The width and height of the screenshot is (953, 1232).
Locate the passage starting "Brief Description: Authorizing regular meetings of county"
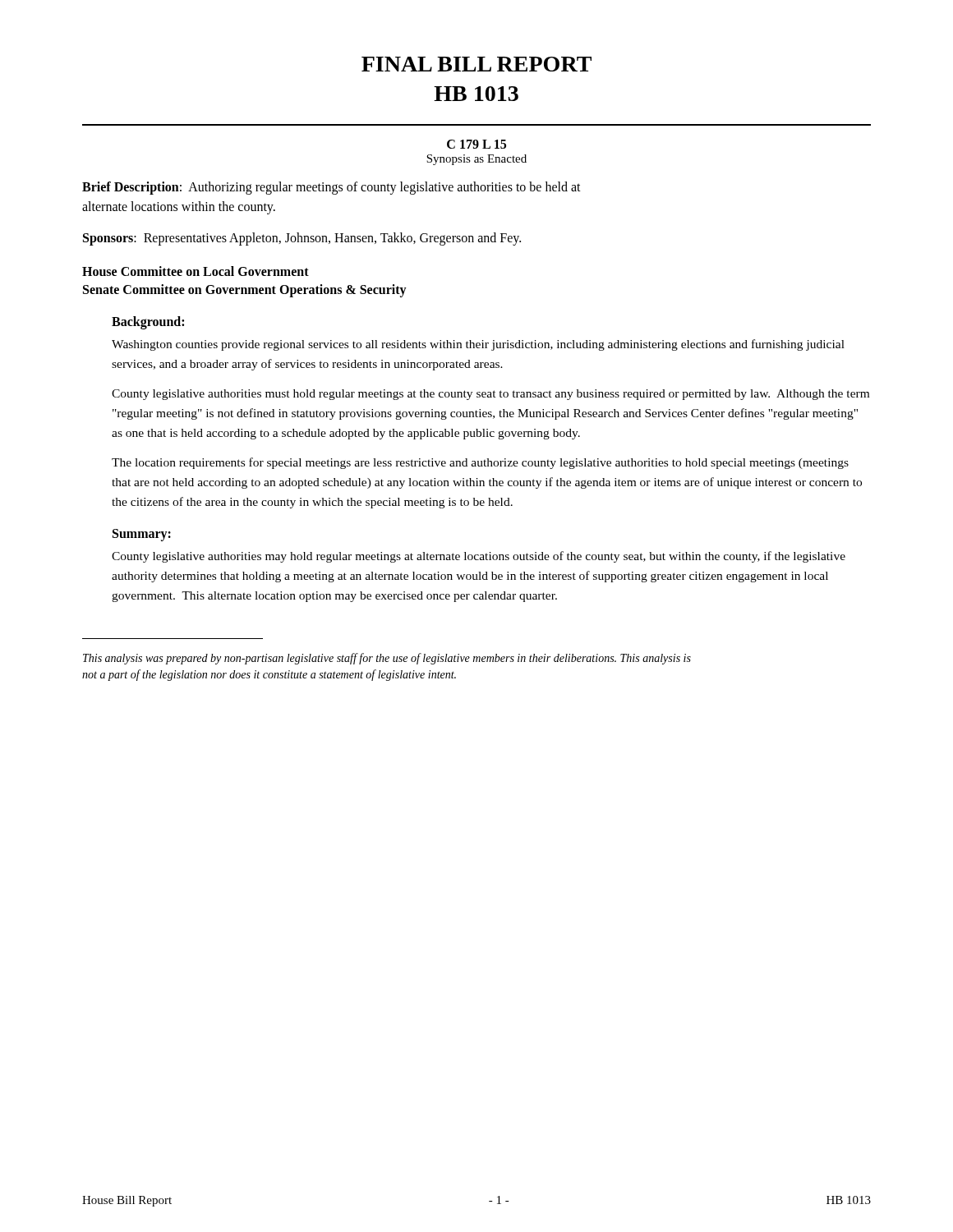point(476,197)
